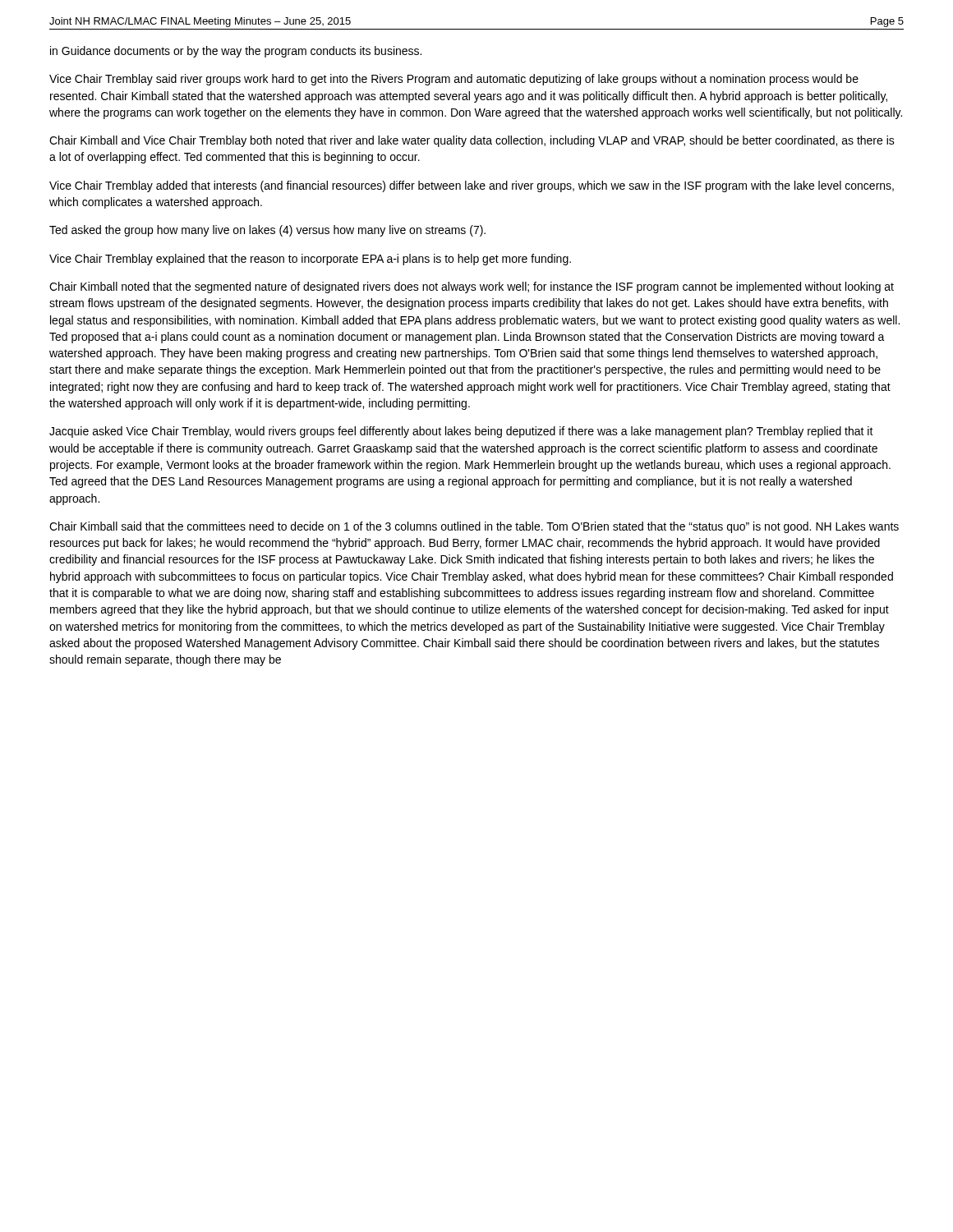Locate the element starting "Chair Kimball and Vice Chair Tremblay both"
This screenshot has width=953, height=1232.
472,149
